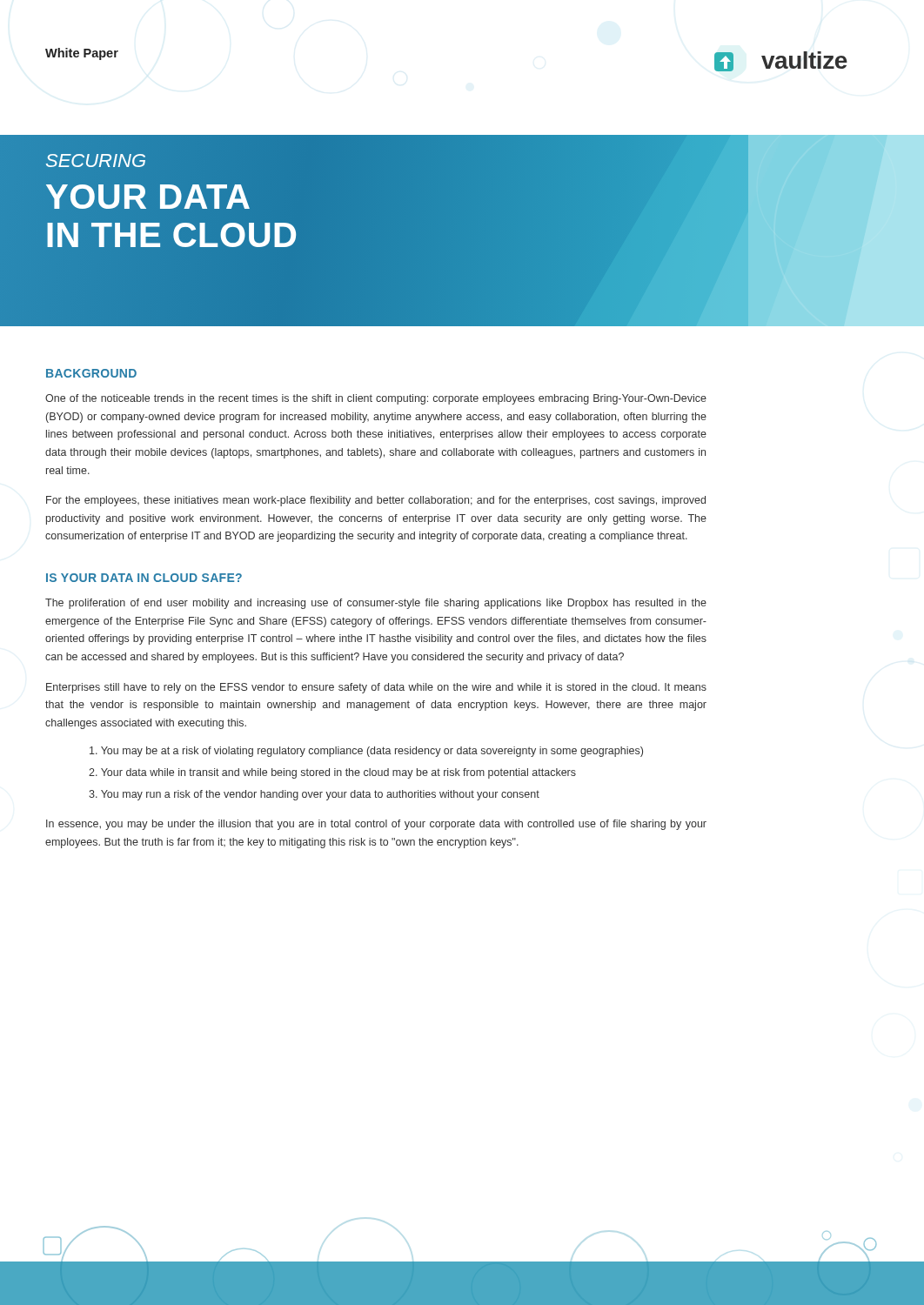Click the title that begins "SECURING YOUR DATA"

point(172,202)
